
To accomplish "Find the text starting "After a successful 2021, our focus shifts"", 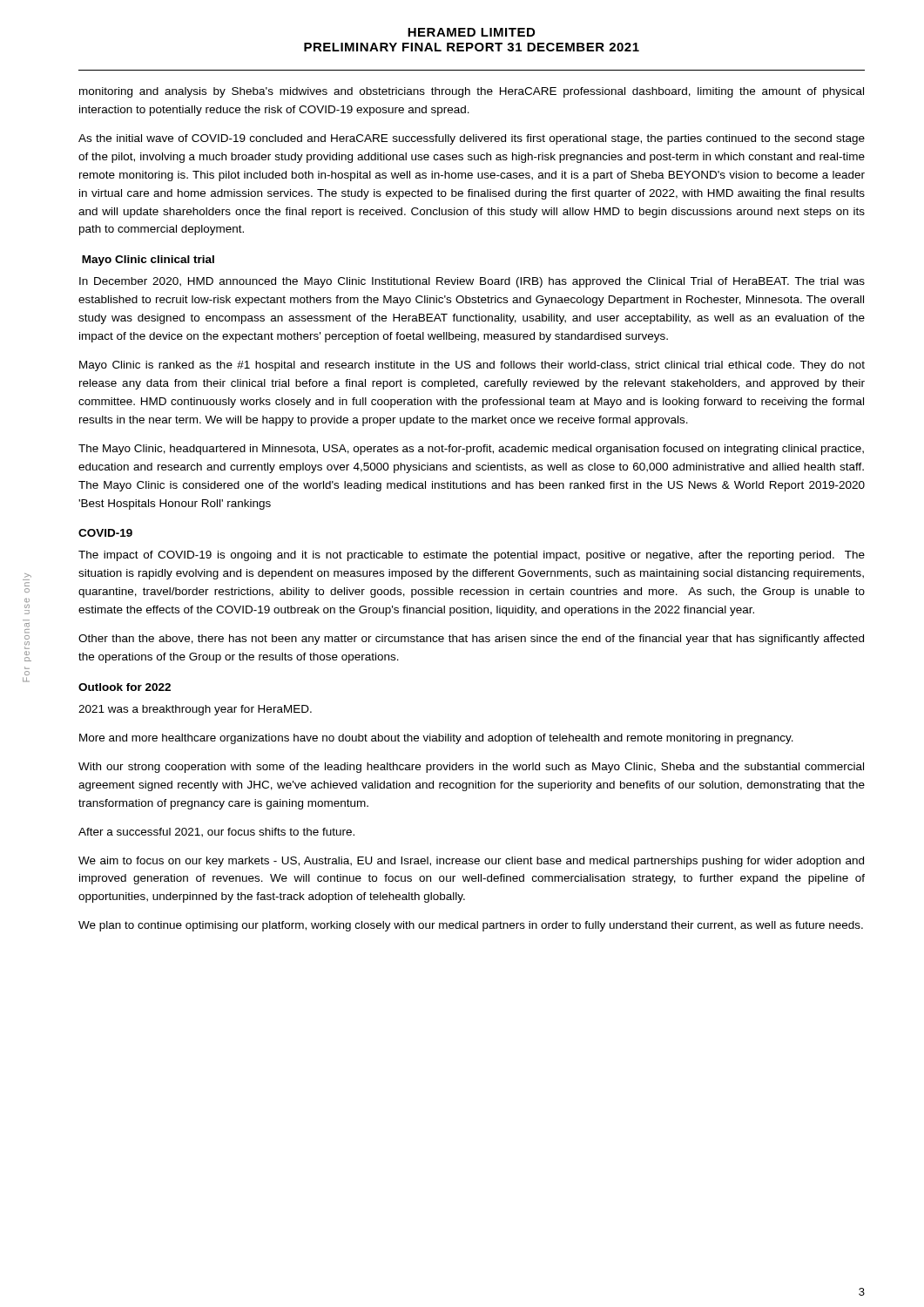I will (x=217, y=831).
